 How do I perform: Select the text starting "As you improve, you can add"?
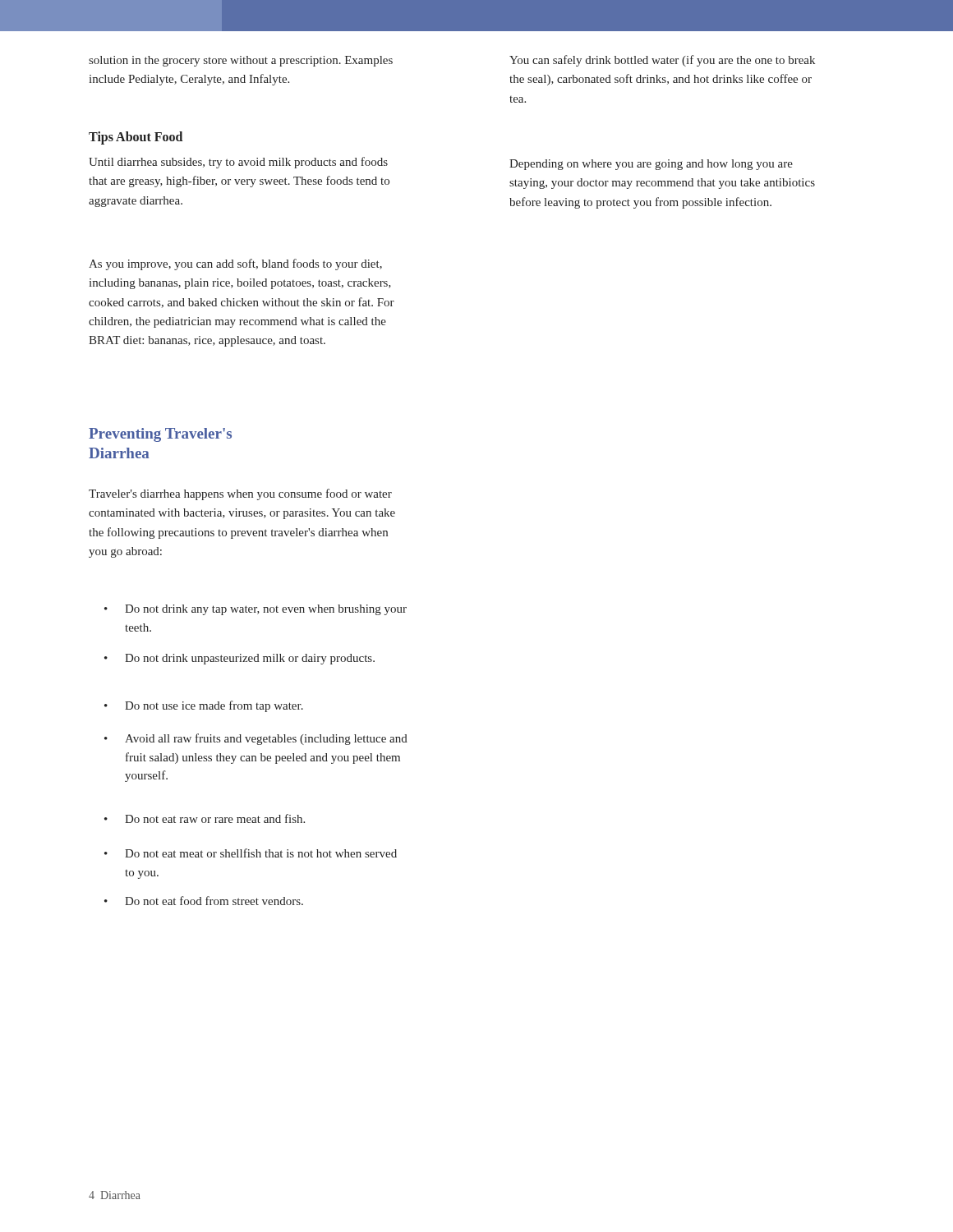[x=241, y=302]
